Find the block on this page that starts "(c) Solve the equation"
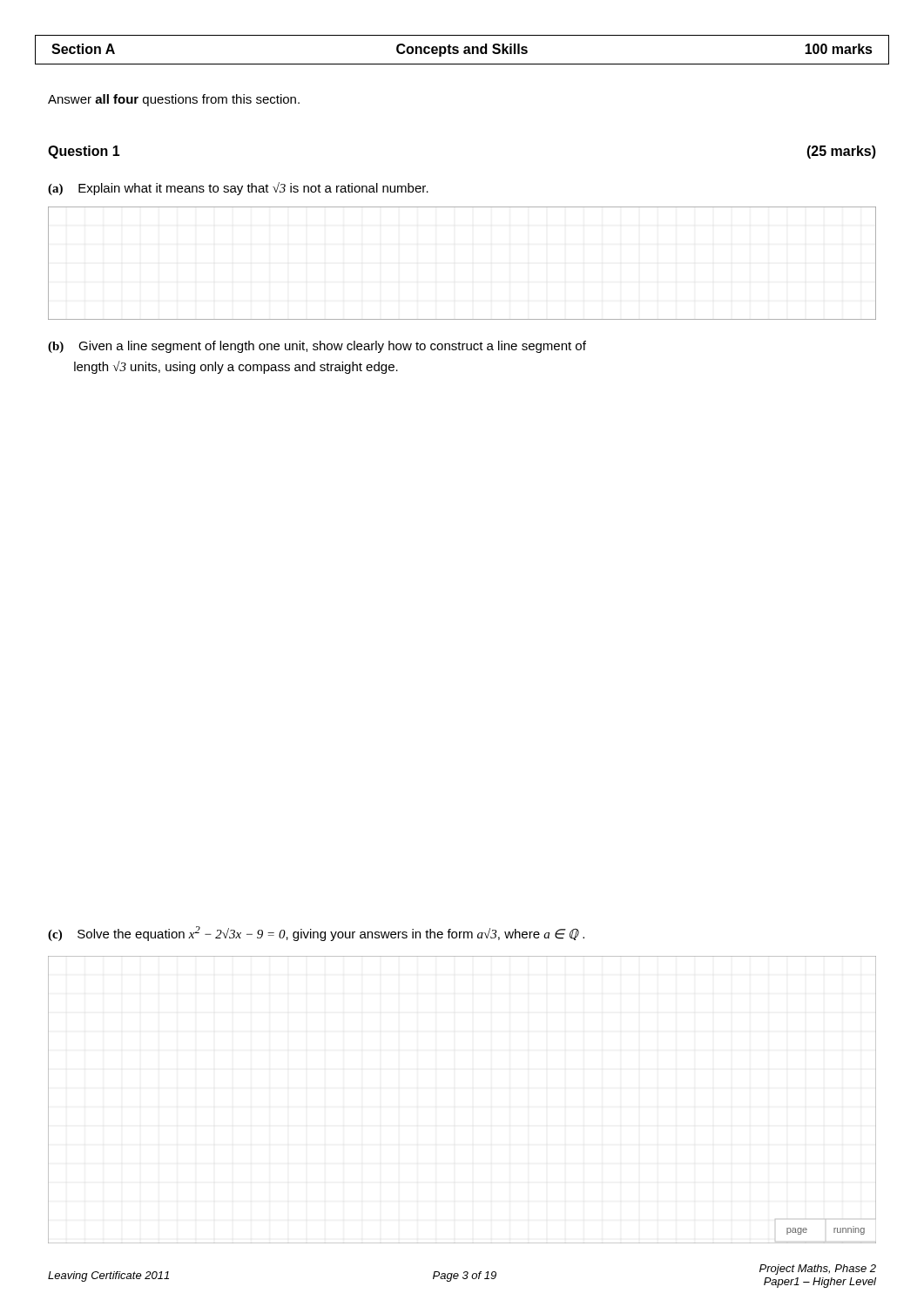This screenshot has height=1307, width=924. pos(317,932)
